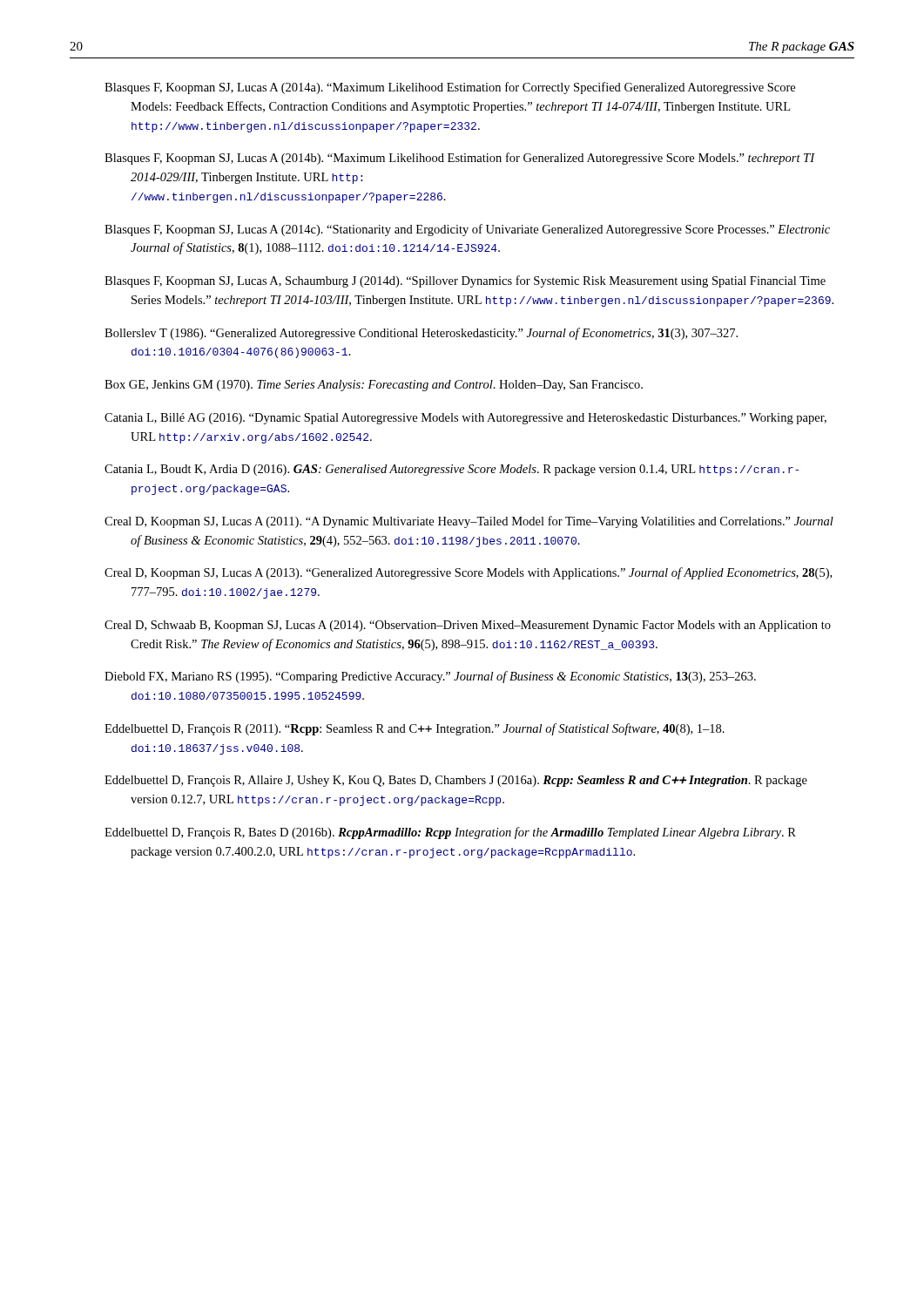924x1307 pixels.
Task: Locate the element starting "Catania L, Boudt"
Action: pyautogui.click(x=453, y=479)
